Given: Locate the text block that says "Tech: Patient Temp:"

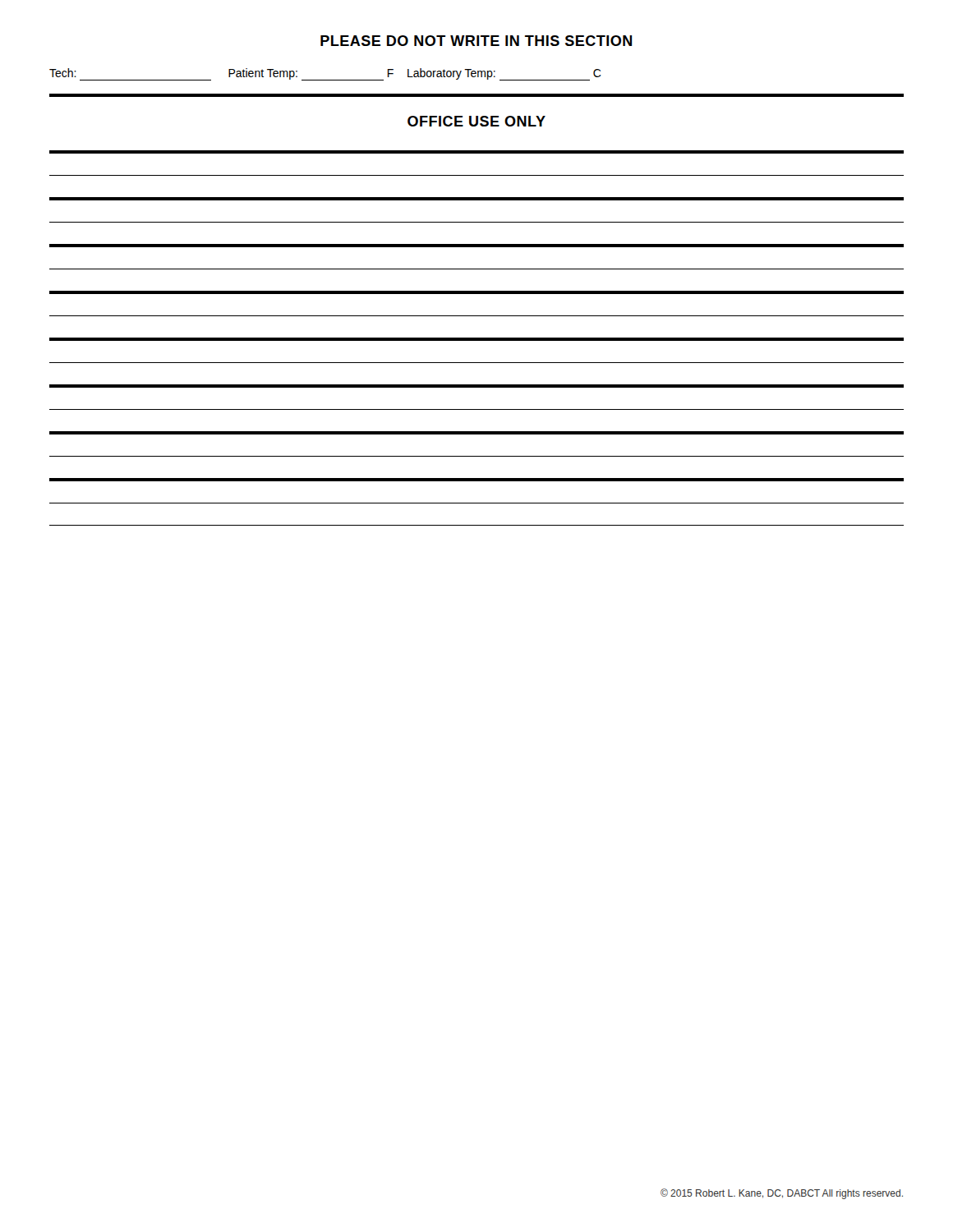Looking at the screenshot, I should [325, 73].
